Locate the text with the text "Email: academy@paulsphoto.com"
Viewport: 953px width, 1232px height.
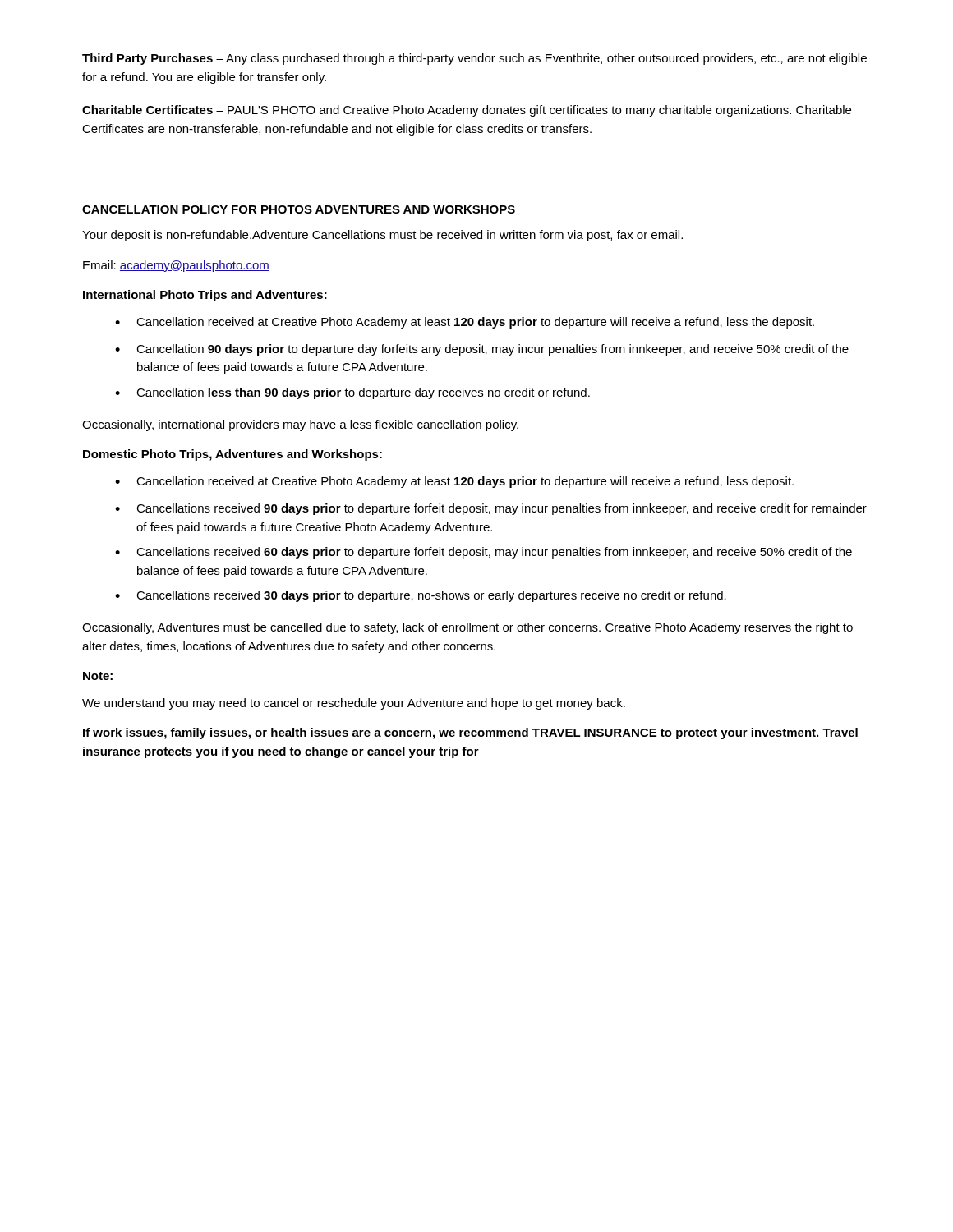pyautogui.click(x=176, y=264)
